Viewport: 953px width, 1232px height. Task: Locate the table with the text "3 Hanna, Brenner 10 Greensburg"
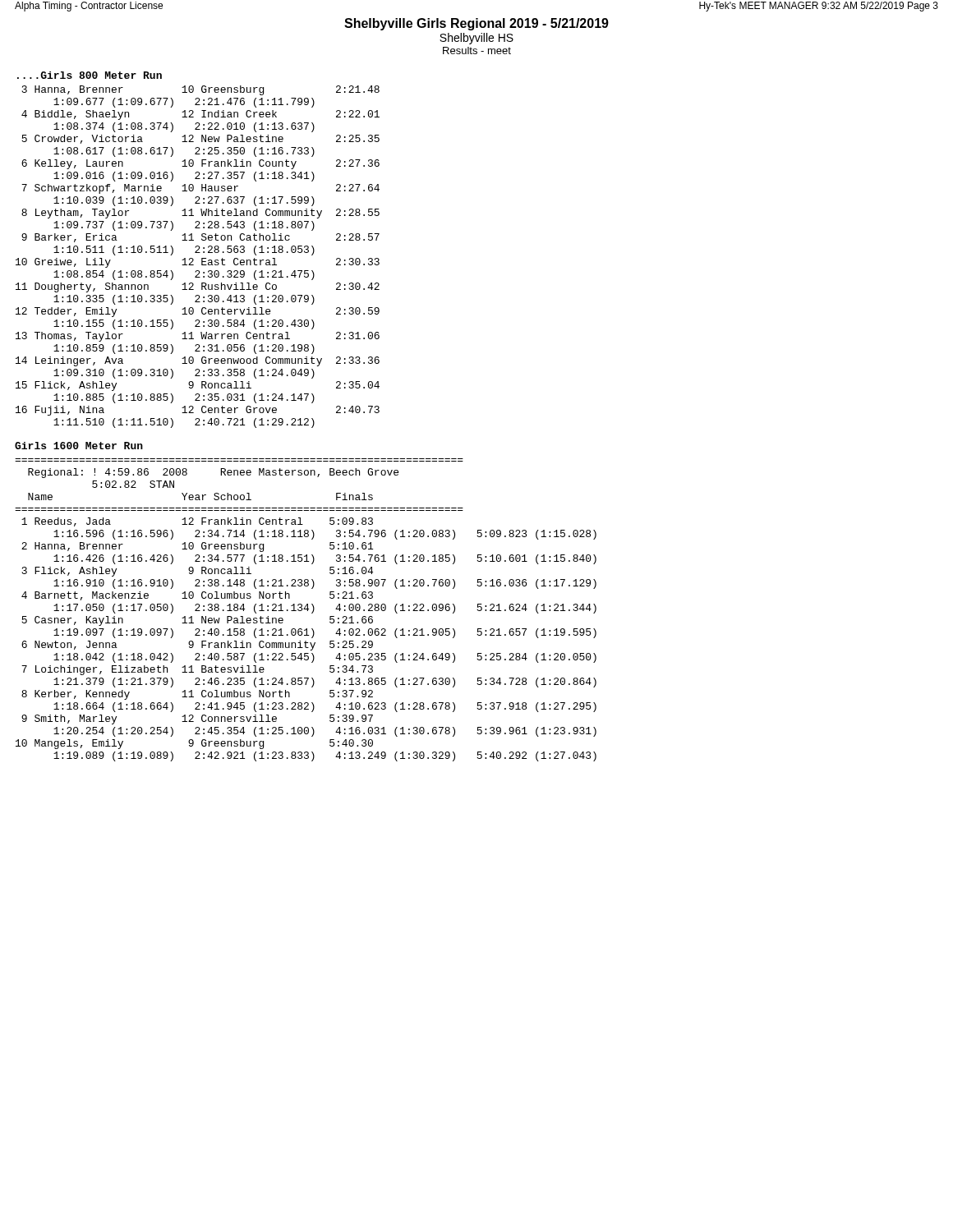(x=476, y=256)
